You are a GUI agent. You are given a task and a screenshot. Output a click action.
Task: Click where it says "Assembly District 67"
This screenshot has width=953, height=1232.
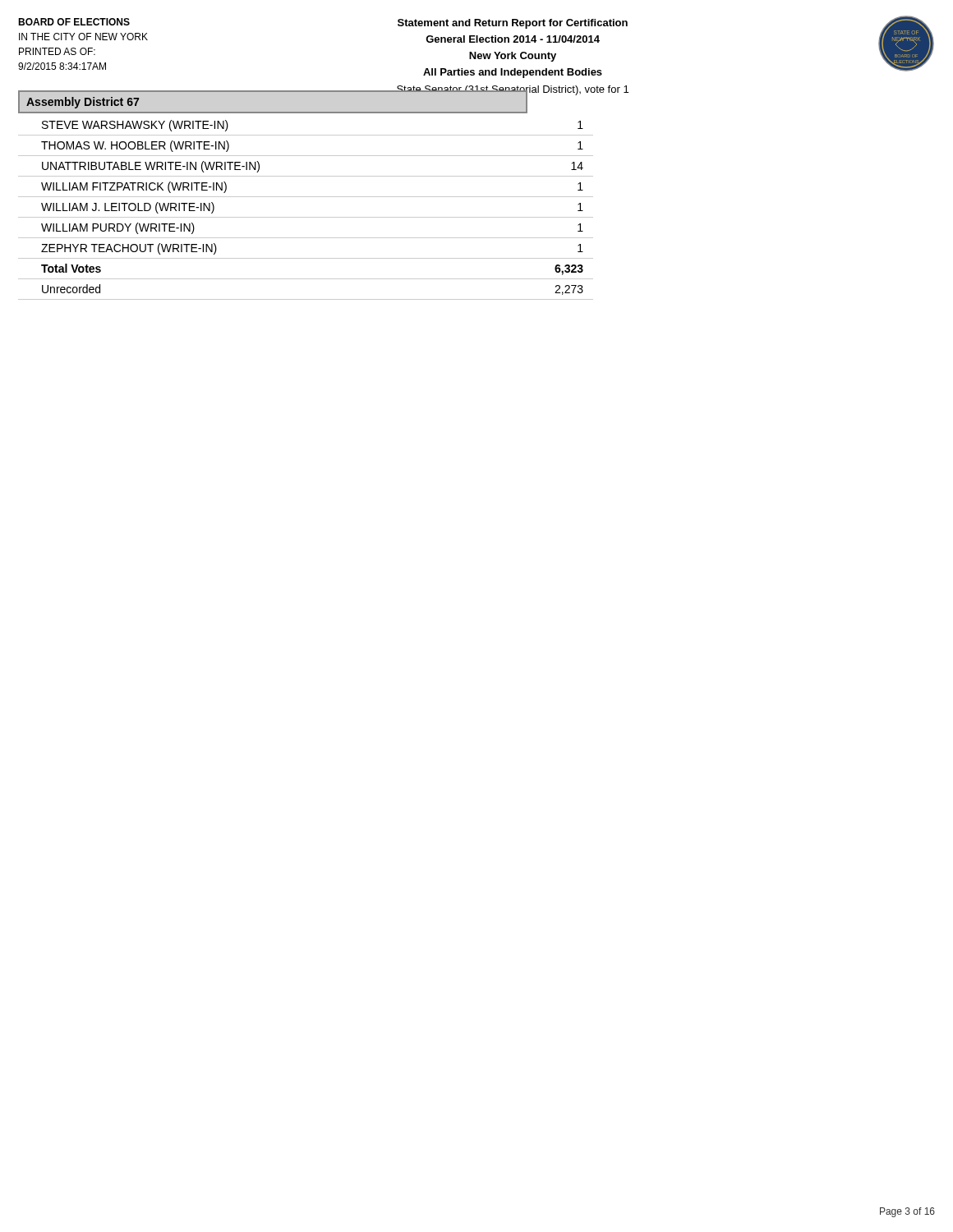click(83, 102)
